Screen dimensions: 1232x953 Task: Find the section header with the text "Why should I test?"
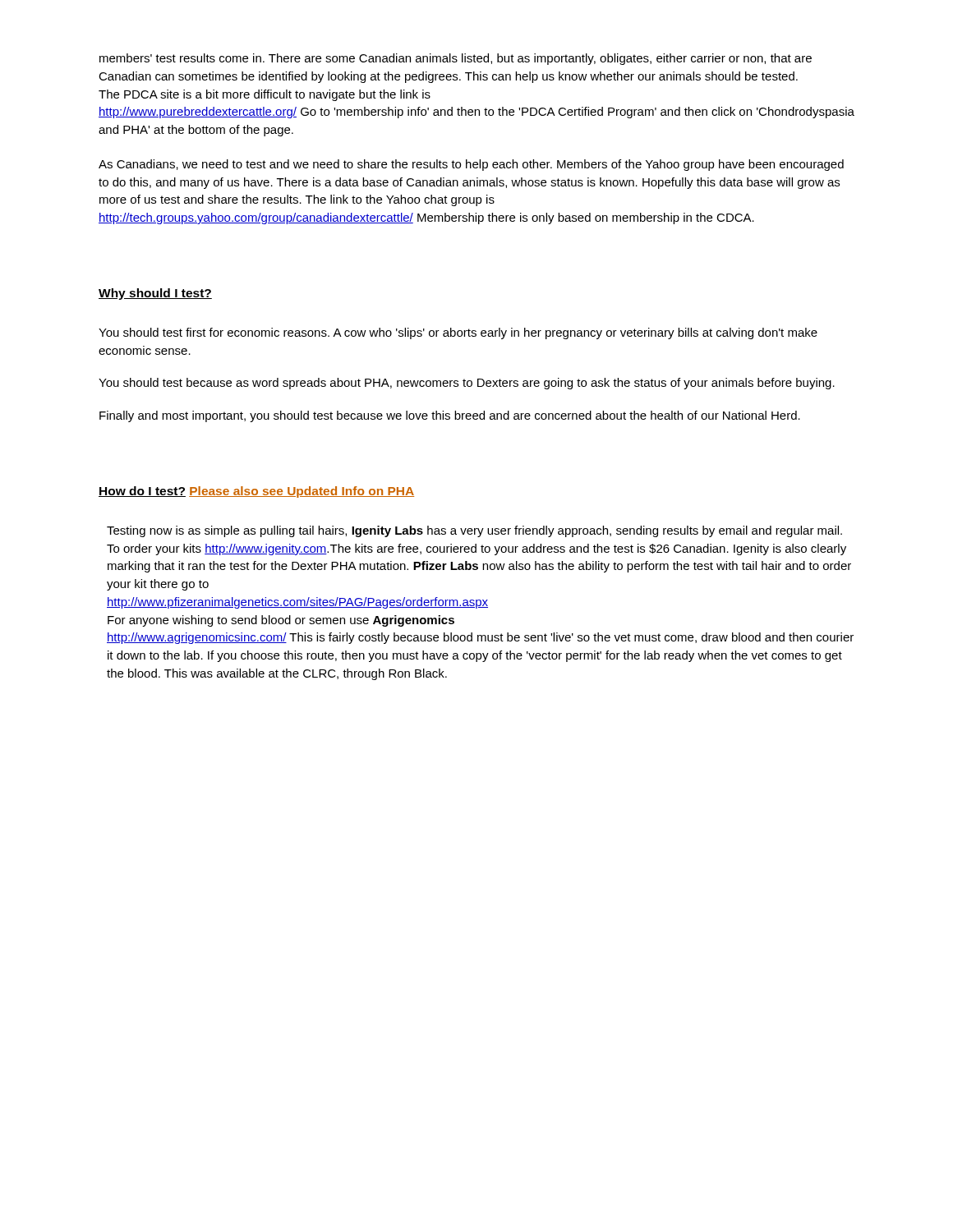pos(155,293)
